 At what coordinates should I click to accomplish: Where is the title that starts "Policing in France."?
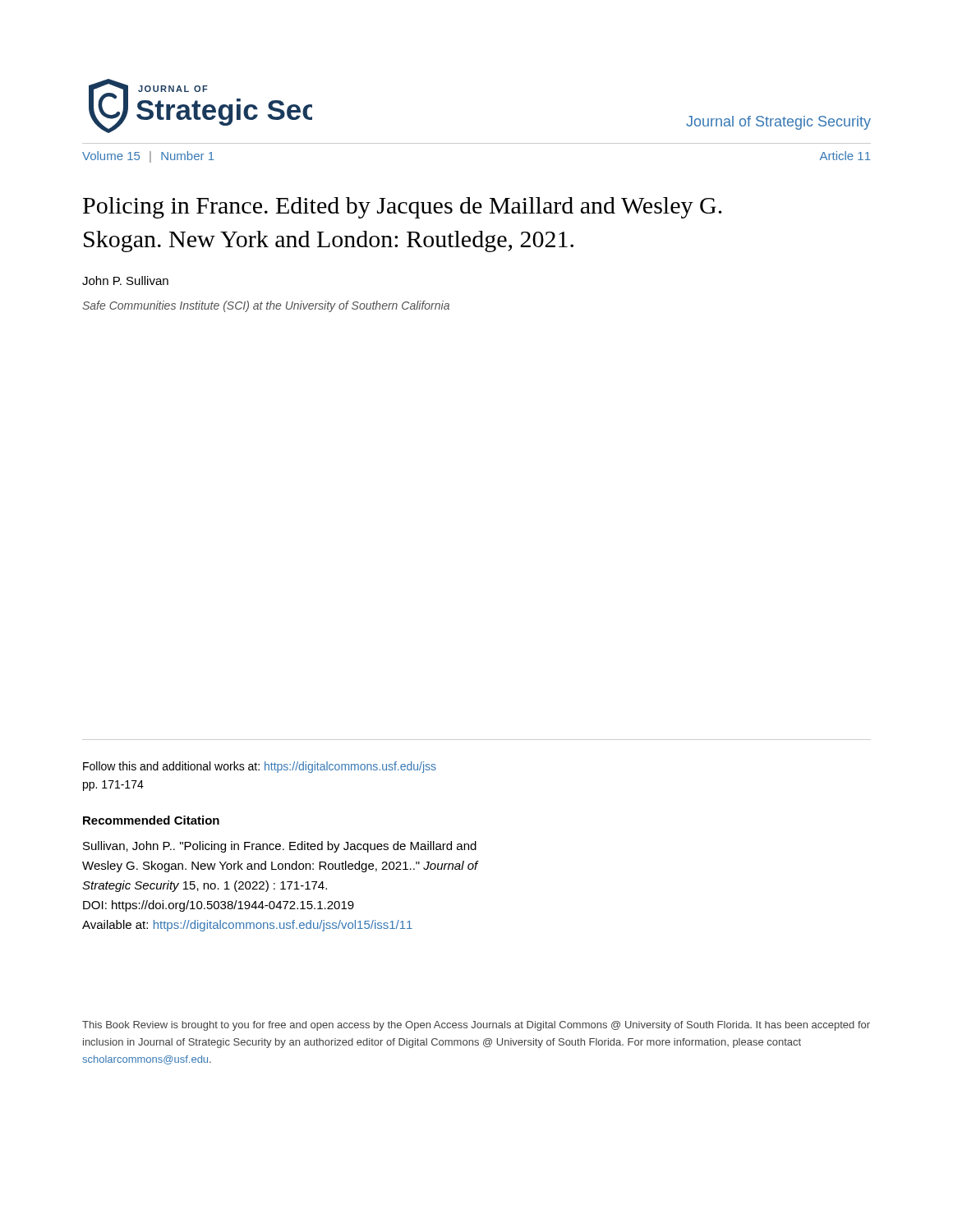click(476, 222)
